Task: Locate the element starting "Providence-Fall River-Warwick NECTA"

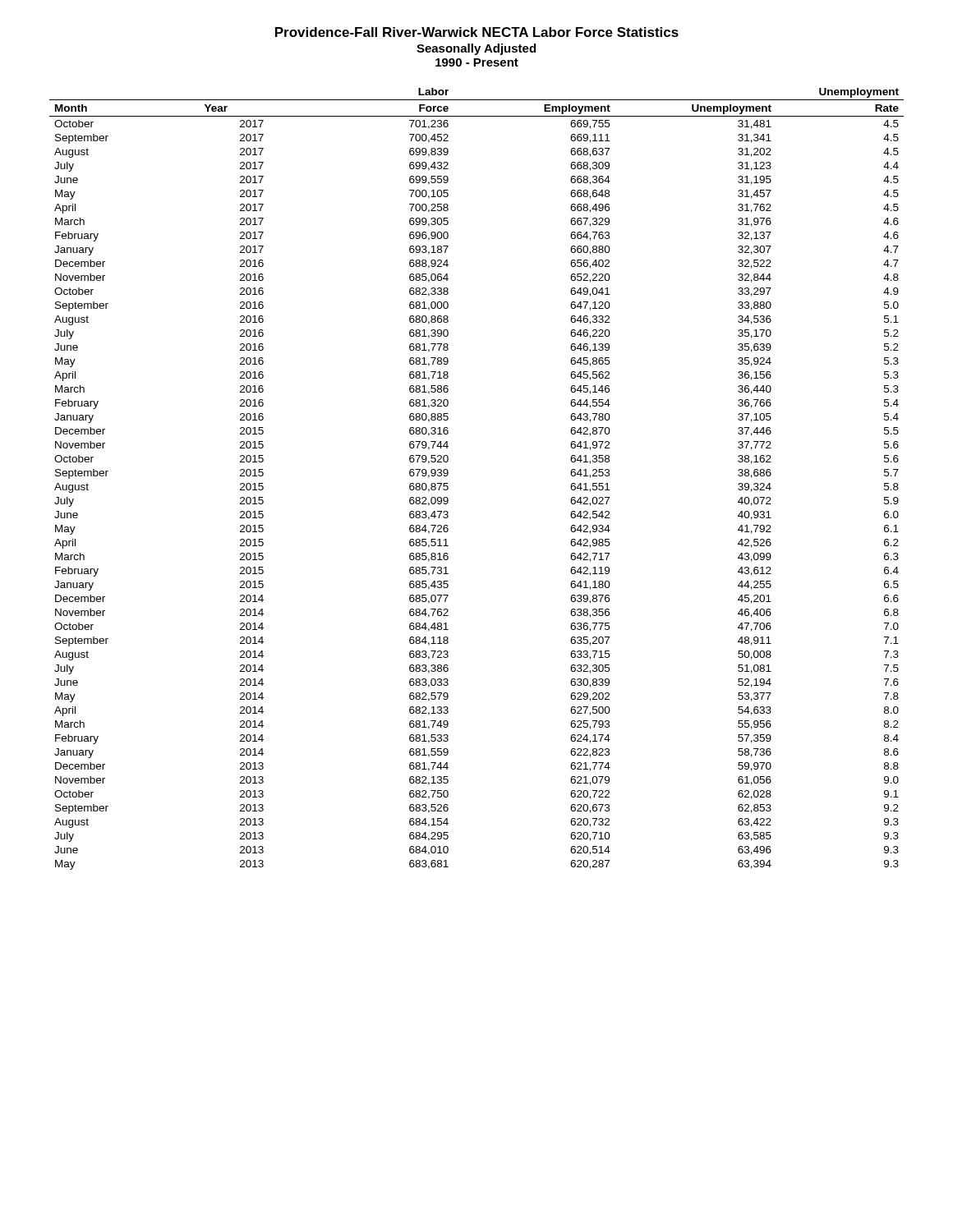Action: (x=476, y=47)
